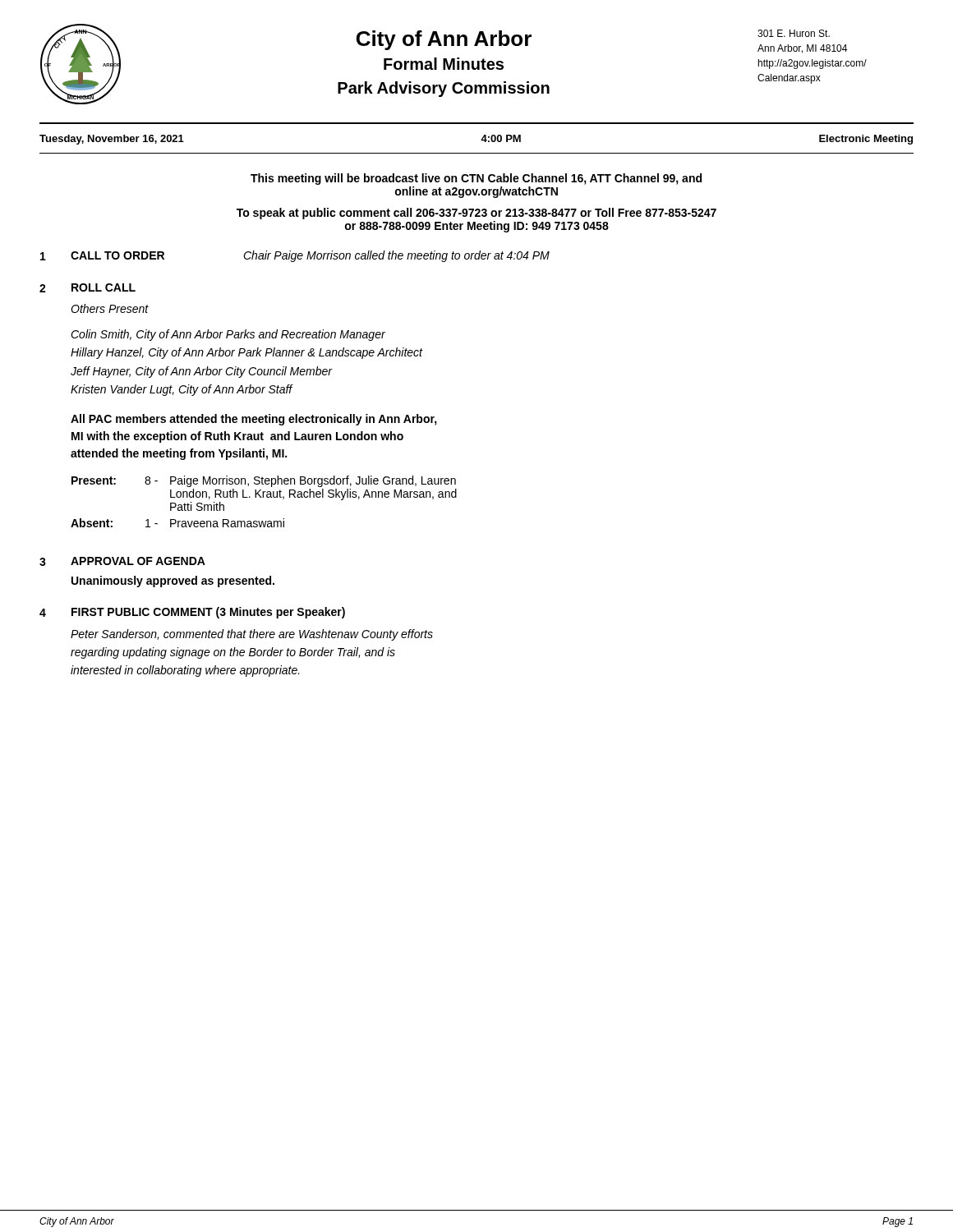Select the block starting "1 CALL TO ORDER Chair Paige"
The image size is (953, 1232).
pos(476,256)
